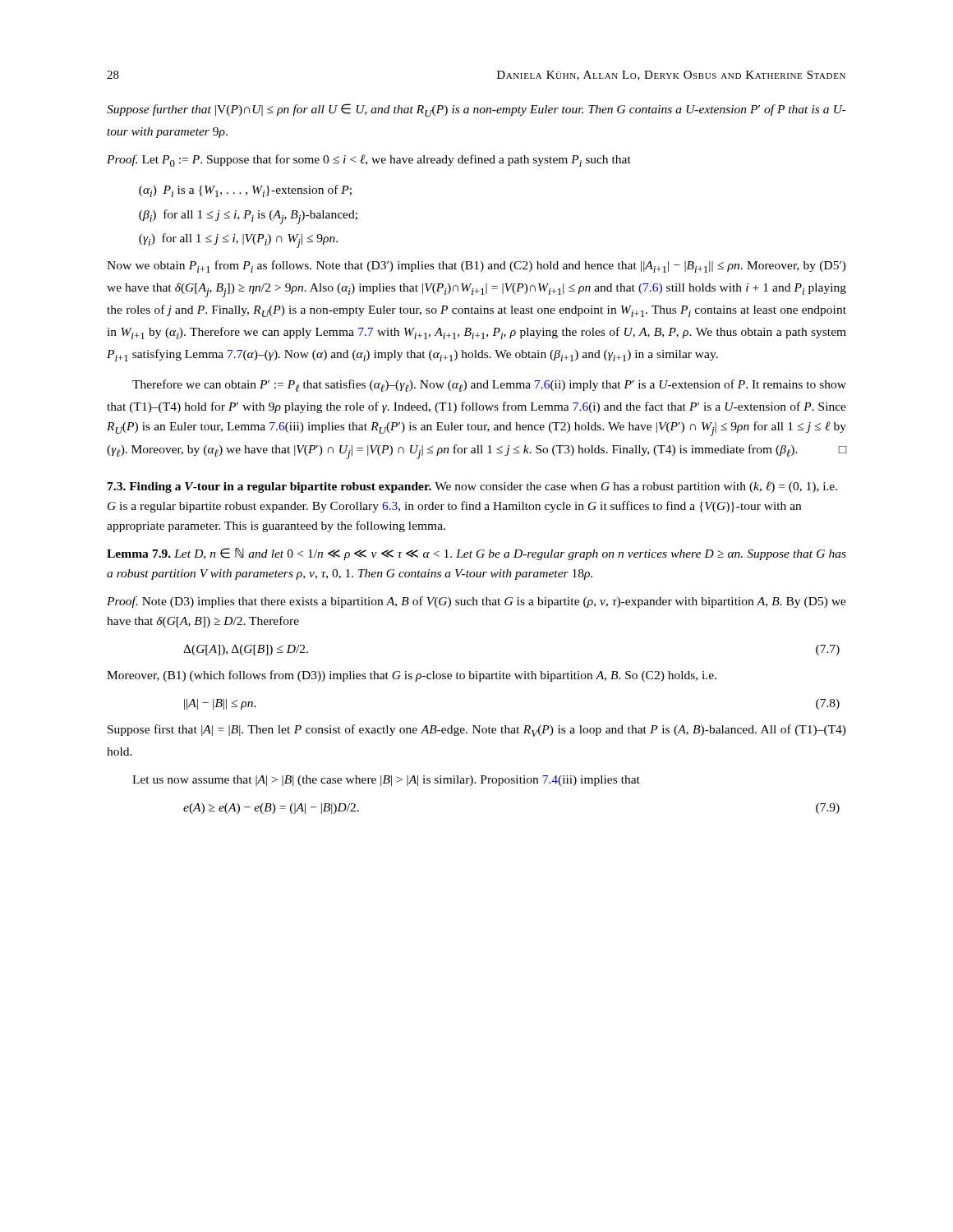Click on the formula that reads "||A| − |B|| ≤"
The height and width of the screenshot is (1232, 953).
[219, 703]
